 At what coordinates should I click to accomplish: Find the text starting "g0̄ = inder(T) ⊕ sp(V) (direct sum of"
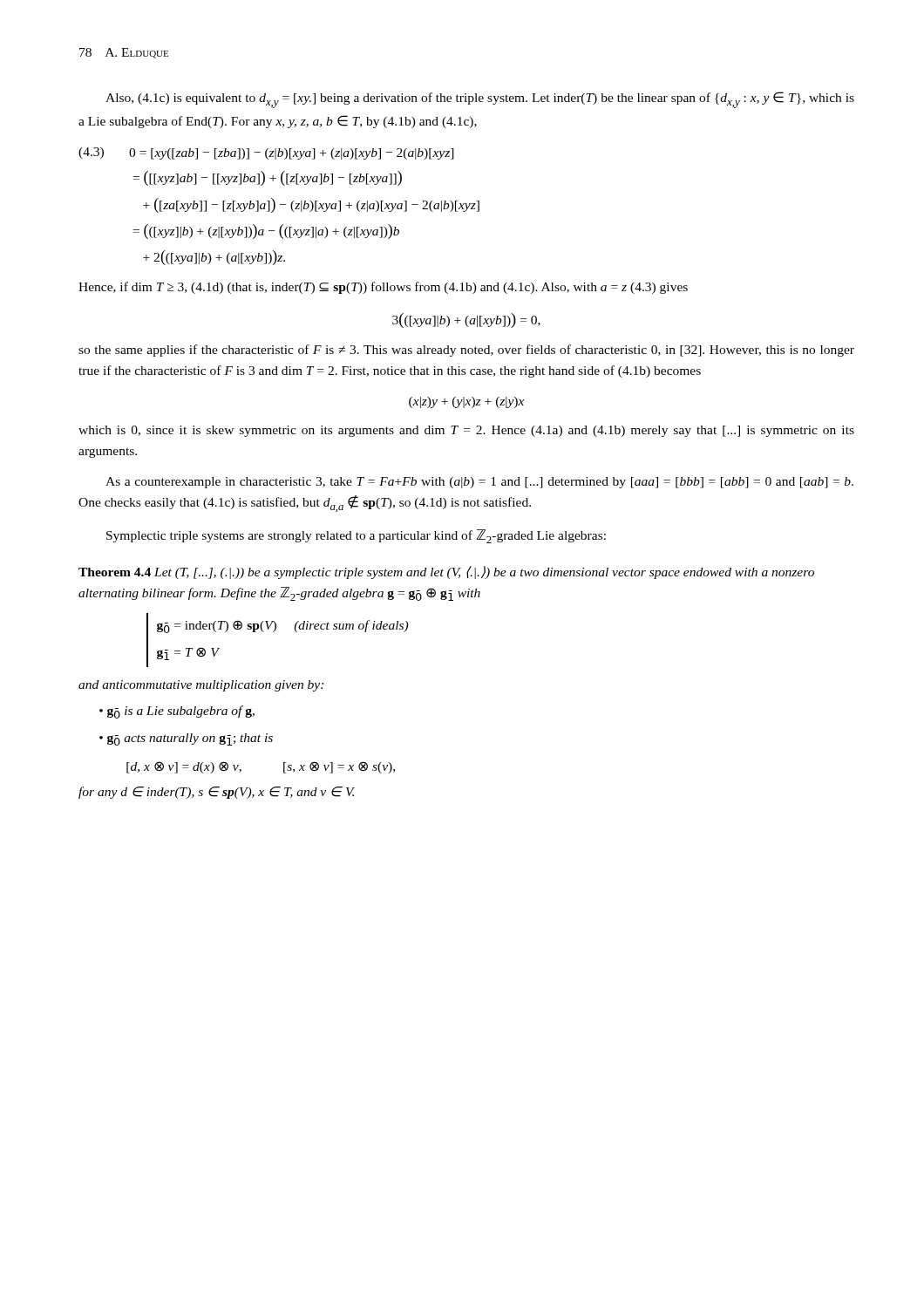[x=277, y=640]
